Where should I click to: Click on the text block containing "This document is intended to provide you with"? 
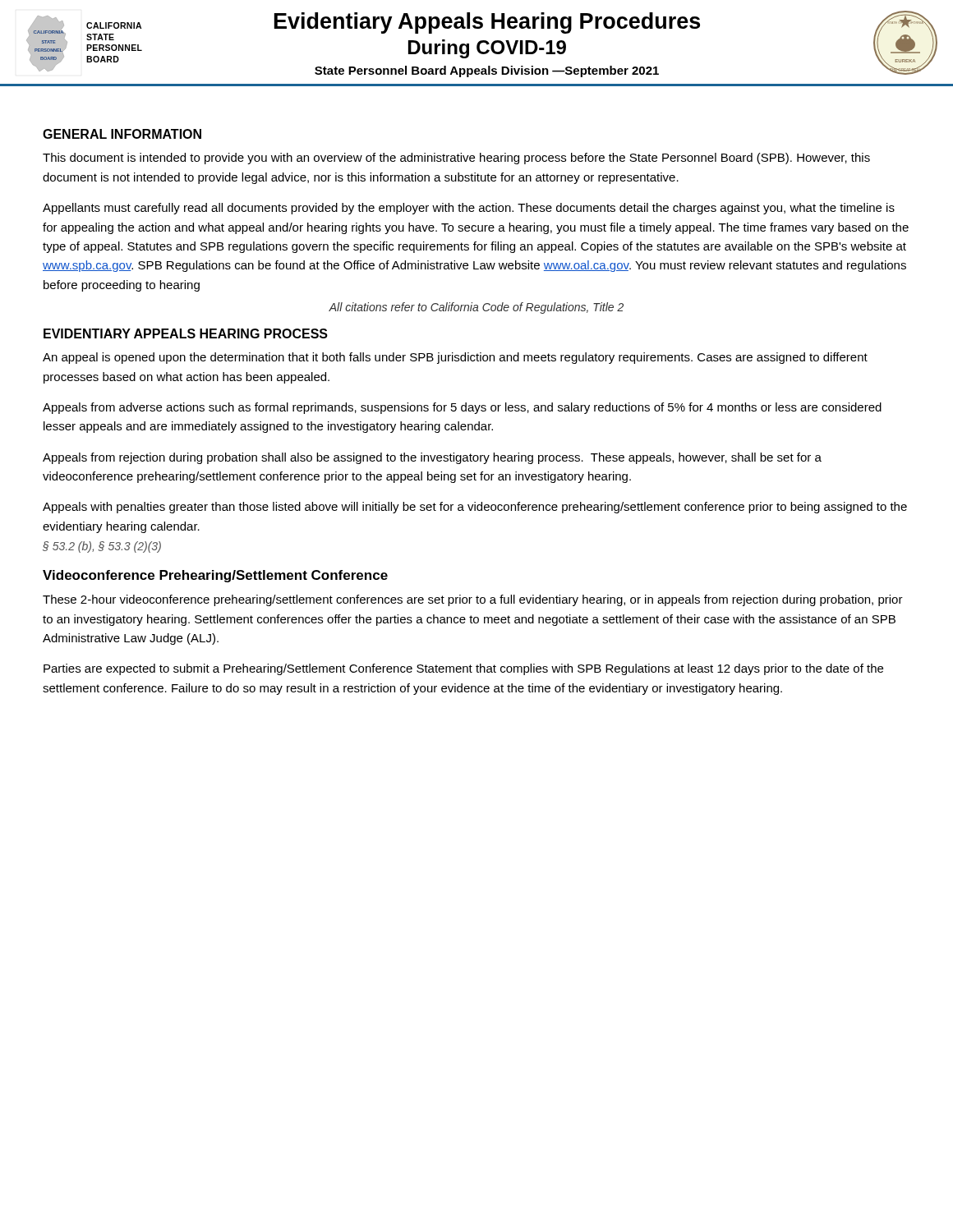pos(456,167)
